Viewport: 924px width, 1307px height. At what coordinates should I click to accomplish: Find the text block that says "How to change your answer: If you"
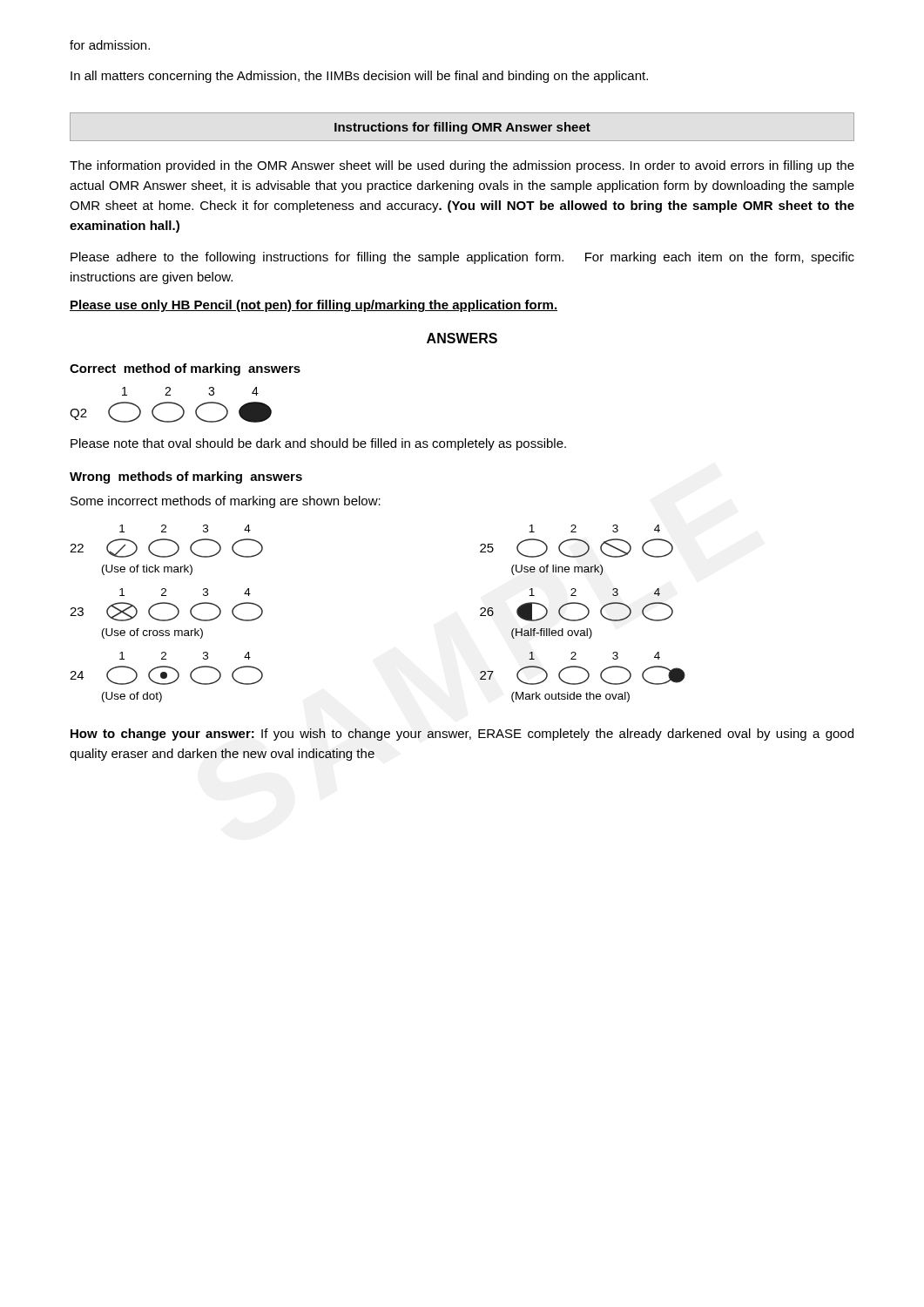click(462, 743)
